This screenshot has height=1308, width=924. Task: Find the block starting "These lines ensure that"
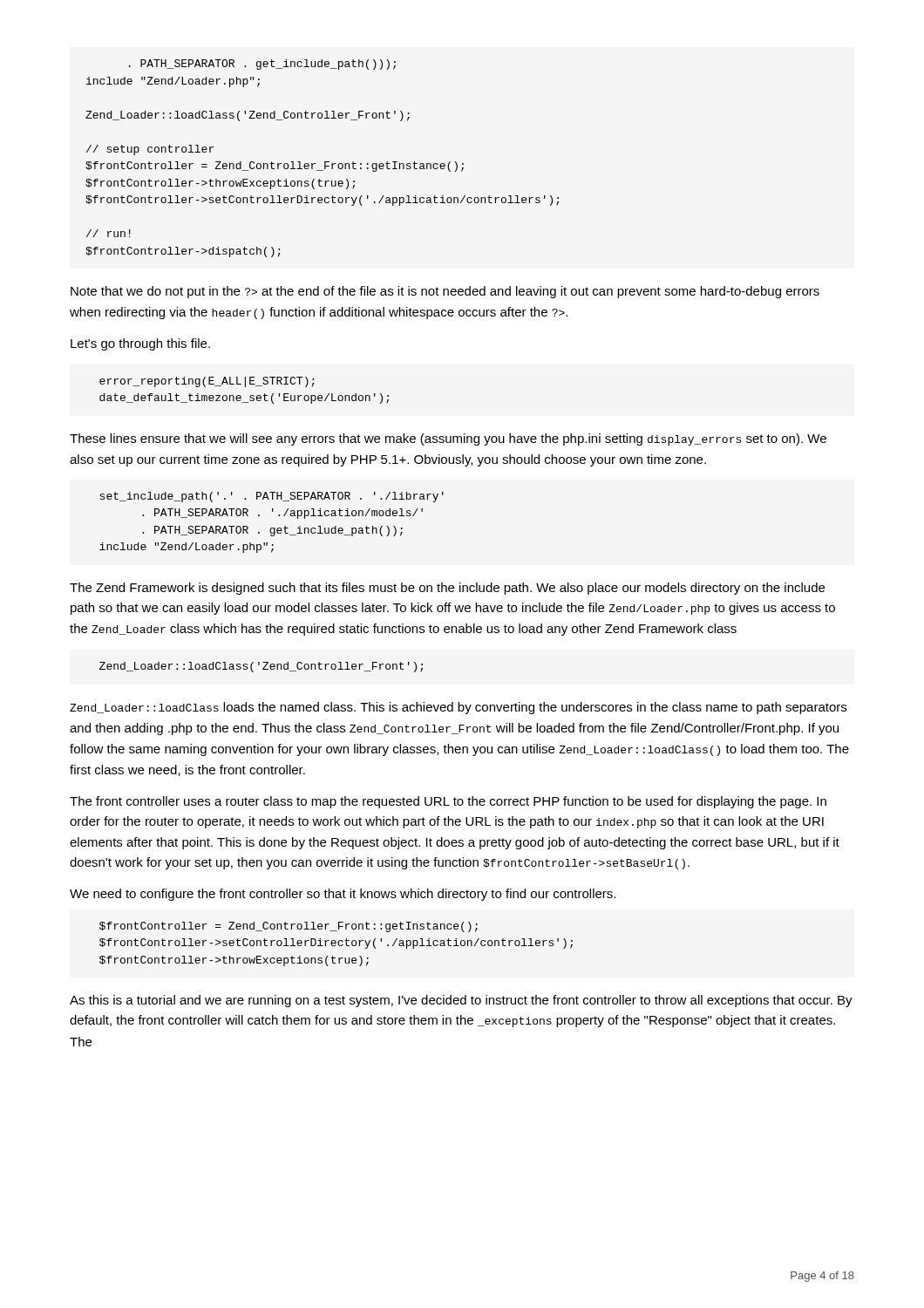(448, 448)
